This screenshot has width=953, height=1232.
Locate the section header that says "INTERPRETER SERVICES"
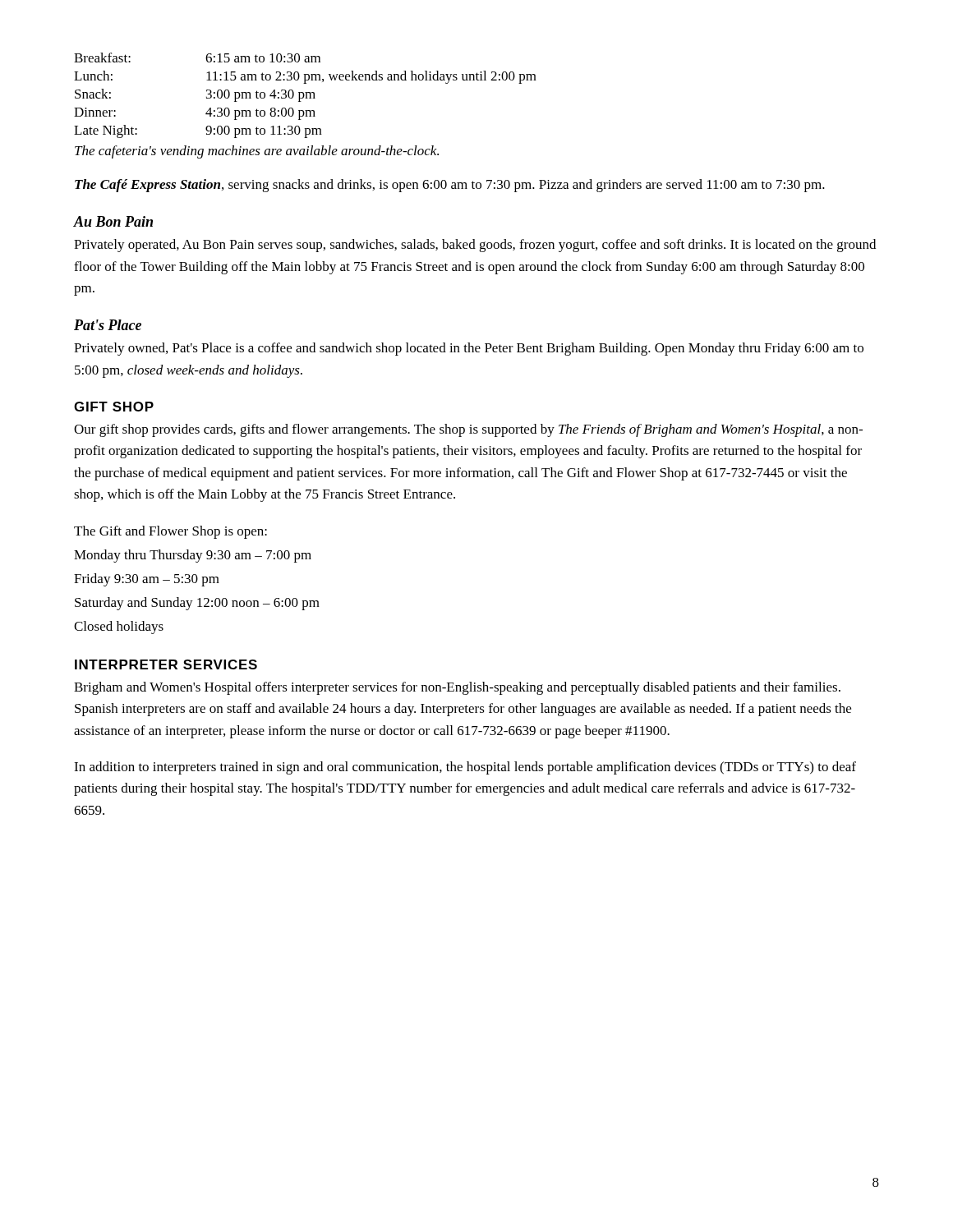coord(166,665)
